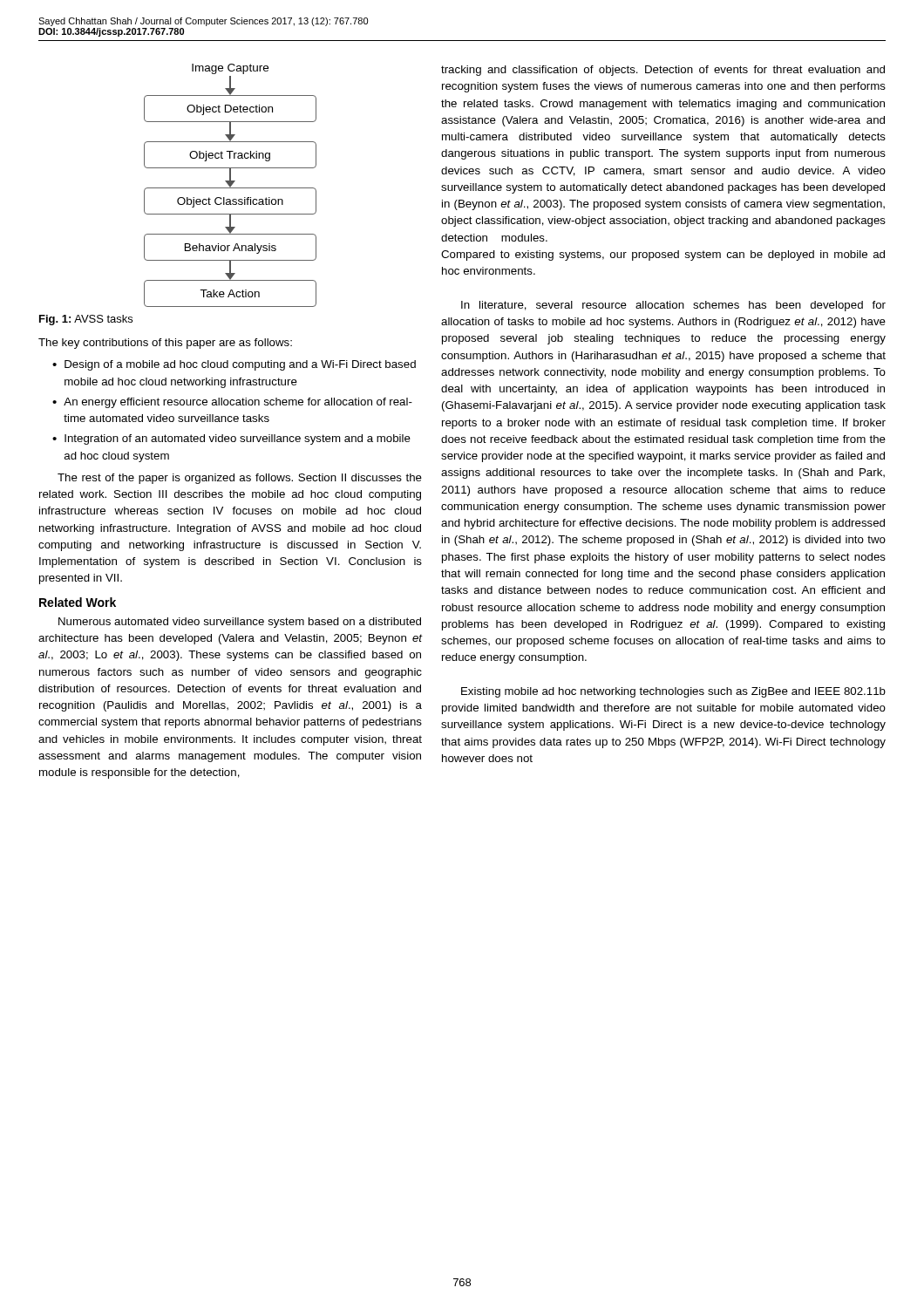Select the text block with the text "Numerous automated video surveillance system based on"

pos(230,697)
